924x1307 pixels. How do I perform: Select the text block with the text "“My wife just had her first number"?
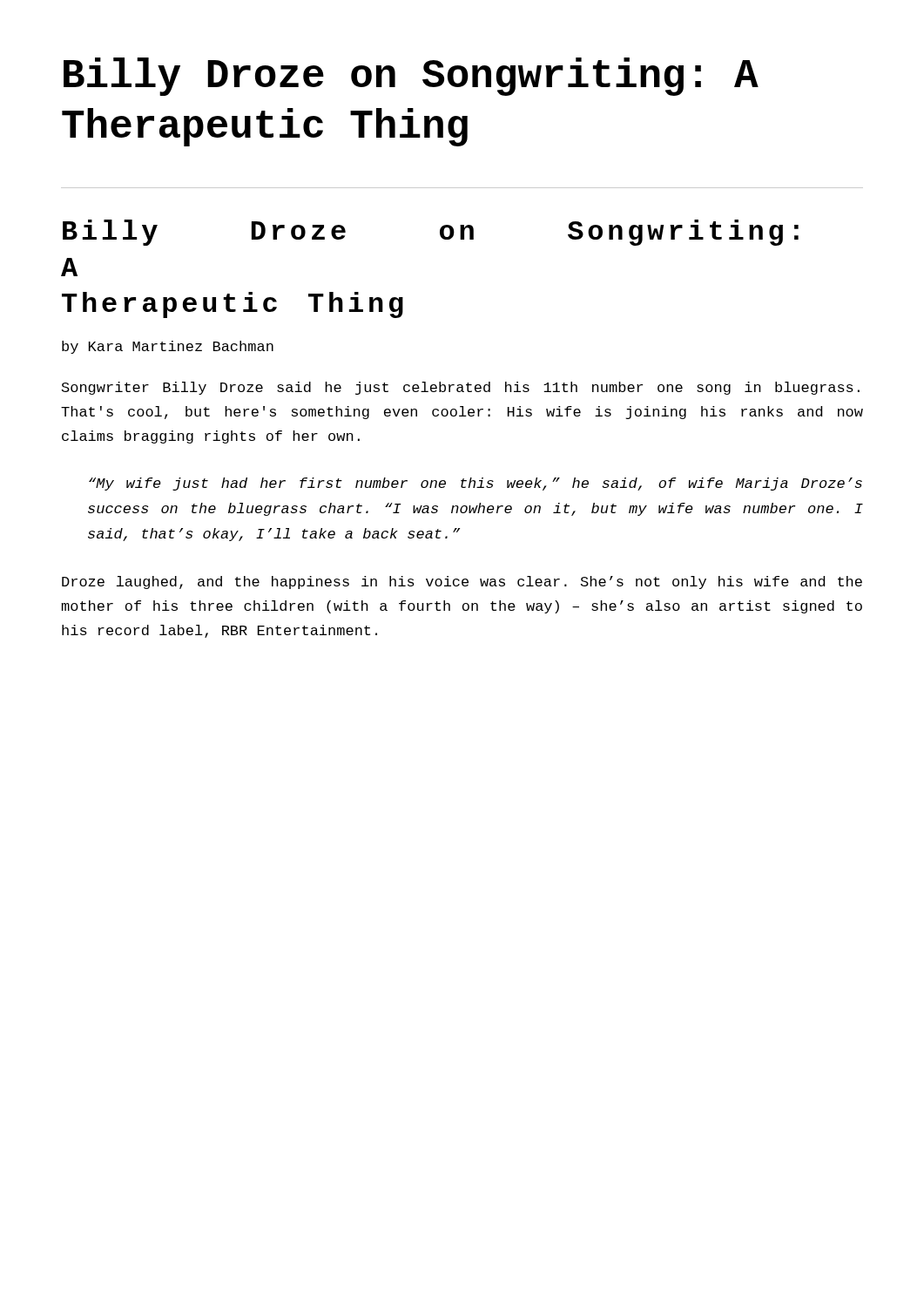click(x=475, y=510)
